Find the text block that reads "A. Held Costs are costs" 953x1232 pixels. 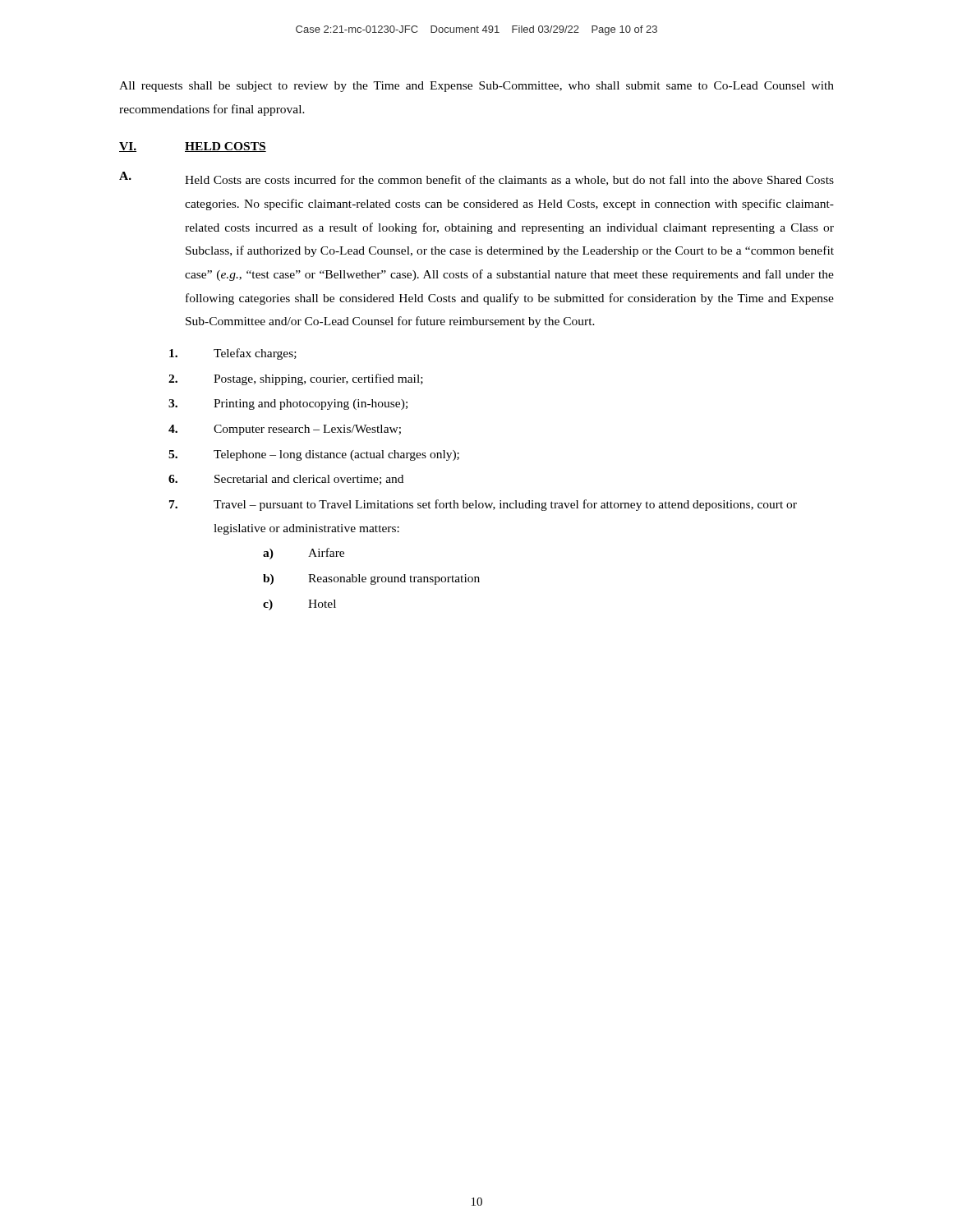point(476,251)
